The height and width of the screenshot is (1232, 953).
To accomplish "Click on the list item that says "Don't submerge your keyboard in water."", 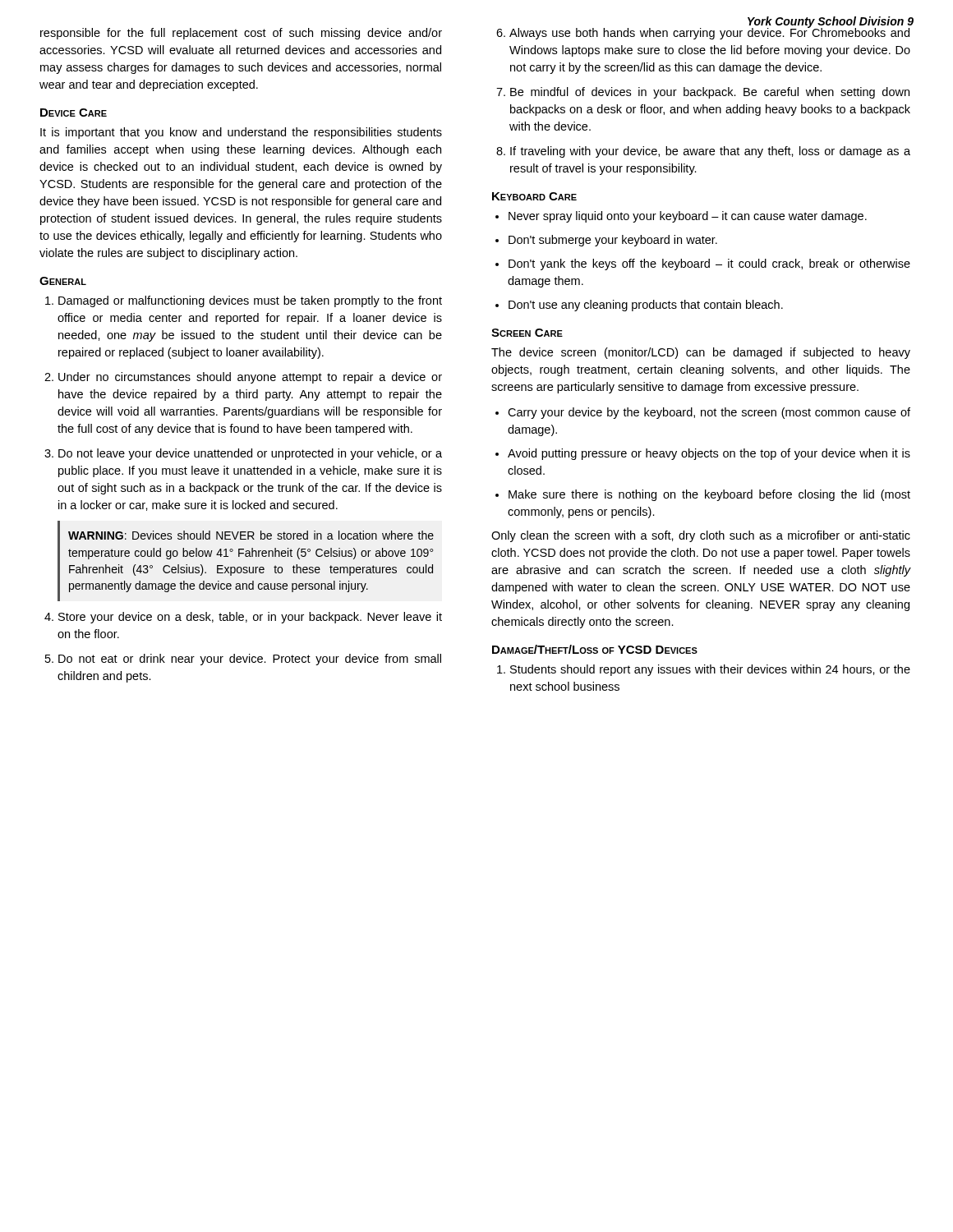I will tap(613, 240).
